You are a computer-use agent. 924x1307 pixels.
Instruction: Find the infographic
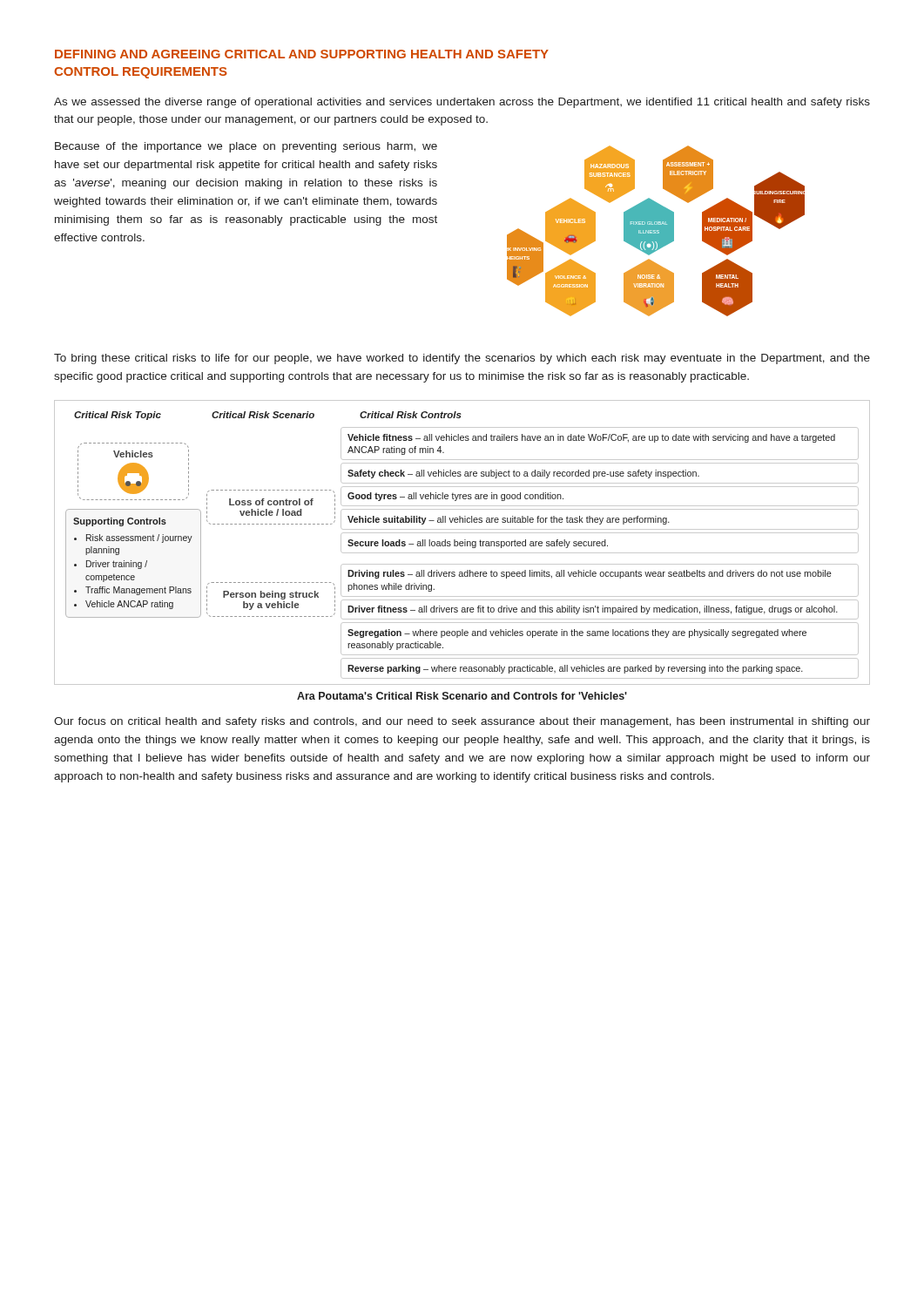662,240
